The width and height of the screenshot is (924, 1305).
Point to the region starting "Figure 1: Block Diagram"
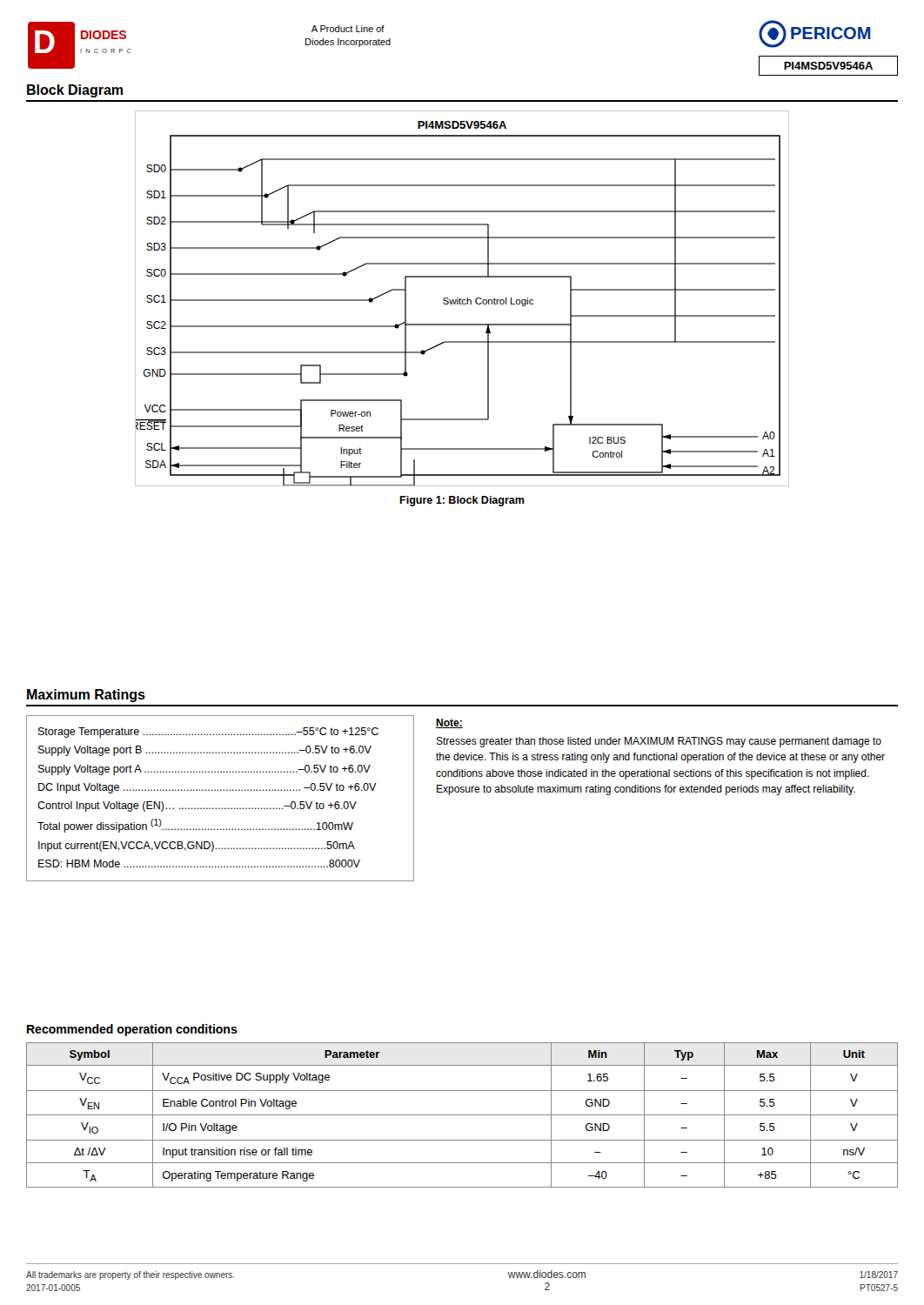(x=462, y=500)
